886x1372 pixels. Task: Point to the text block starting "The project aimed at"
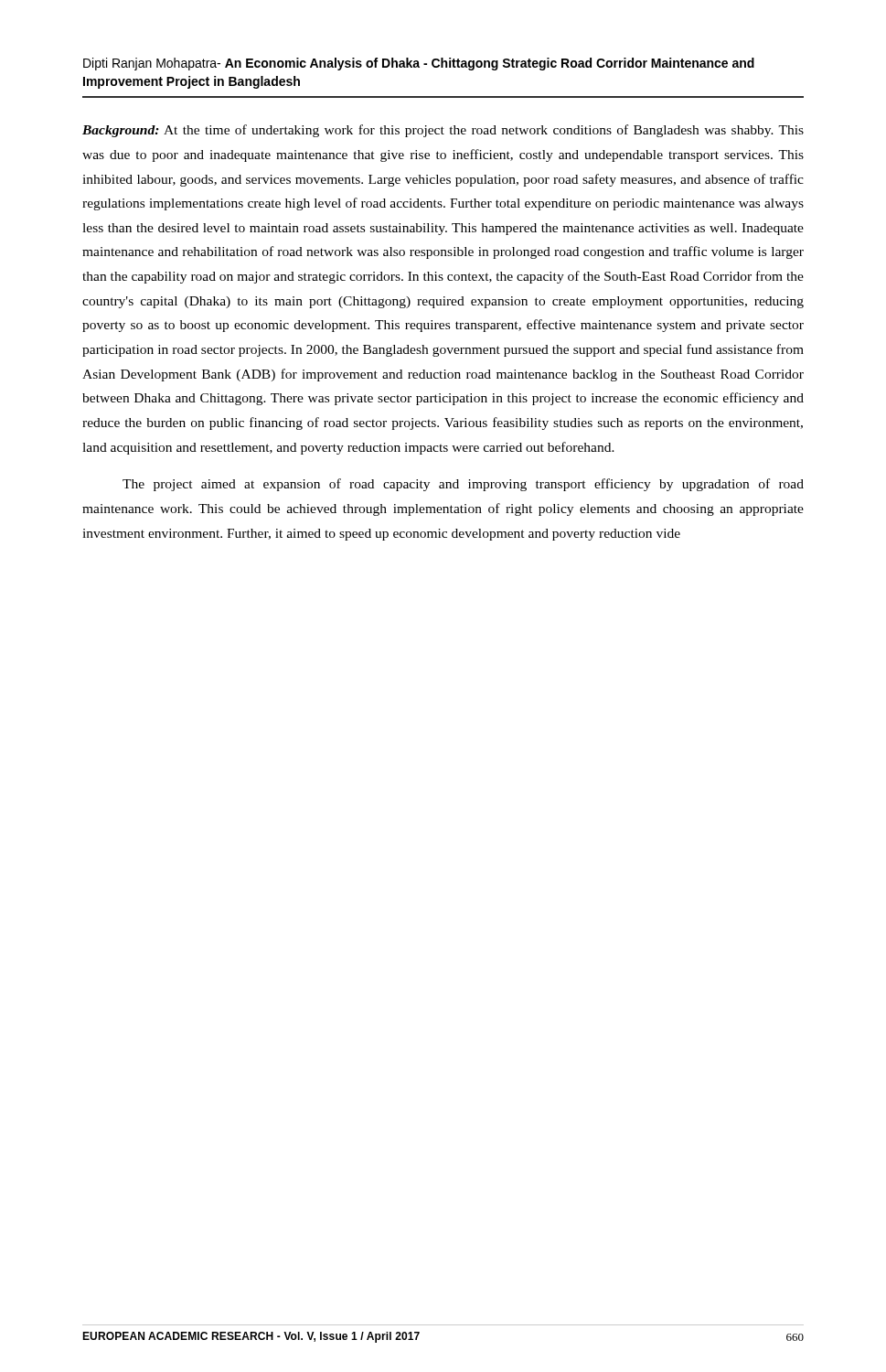pyautogui.click(x=443, y=509)
